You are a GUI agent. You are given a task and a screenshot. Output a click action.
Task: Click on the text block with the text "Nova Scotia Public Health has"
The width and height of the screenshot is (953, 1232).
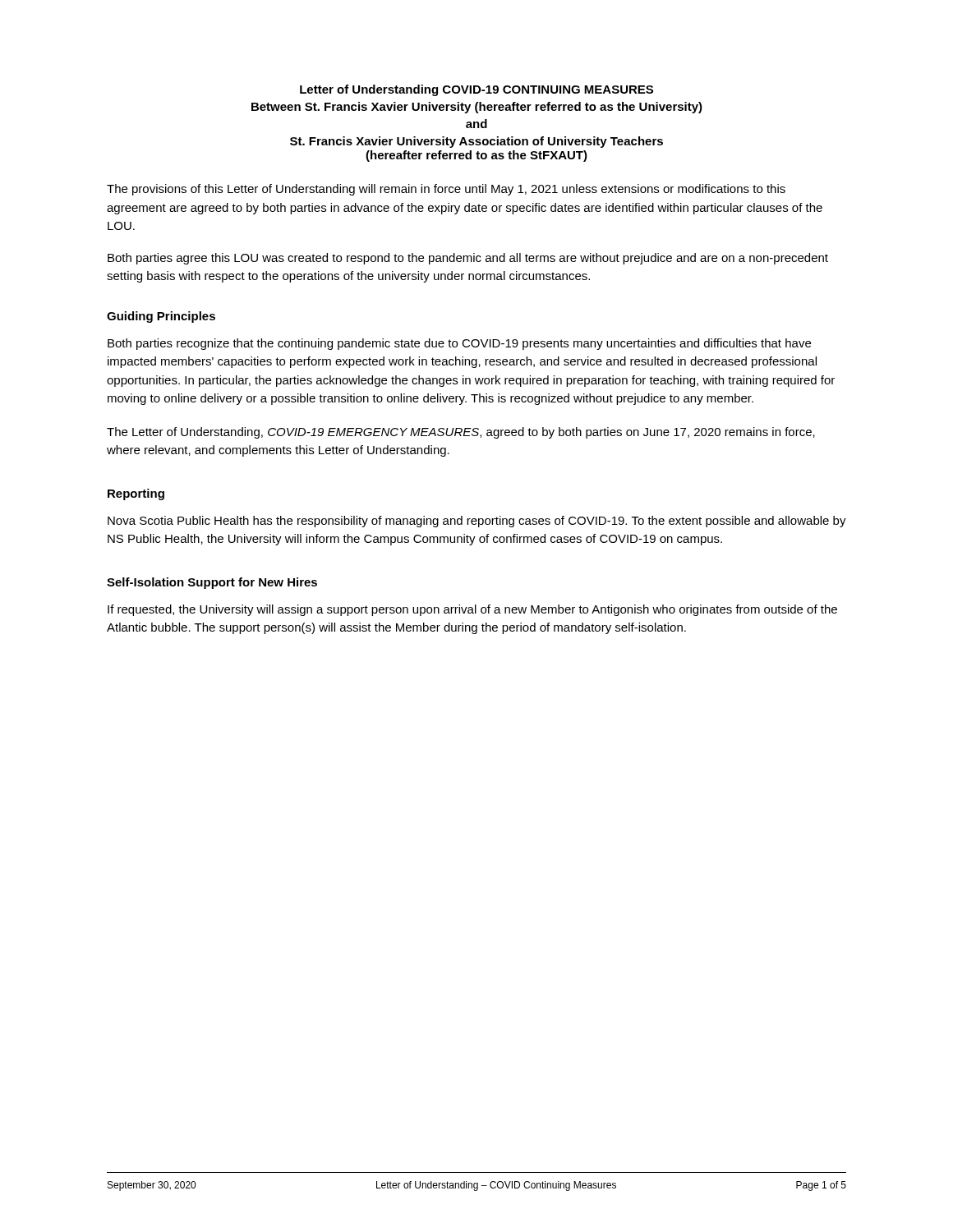pyautogui.click(x=476, y=529)
